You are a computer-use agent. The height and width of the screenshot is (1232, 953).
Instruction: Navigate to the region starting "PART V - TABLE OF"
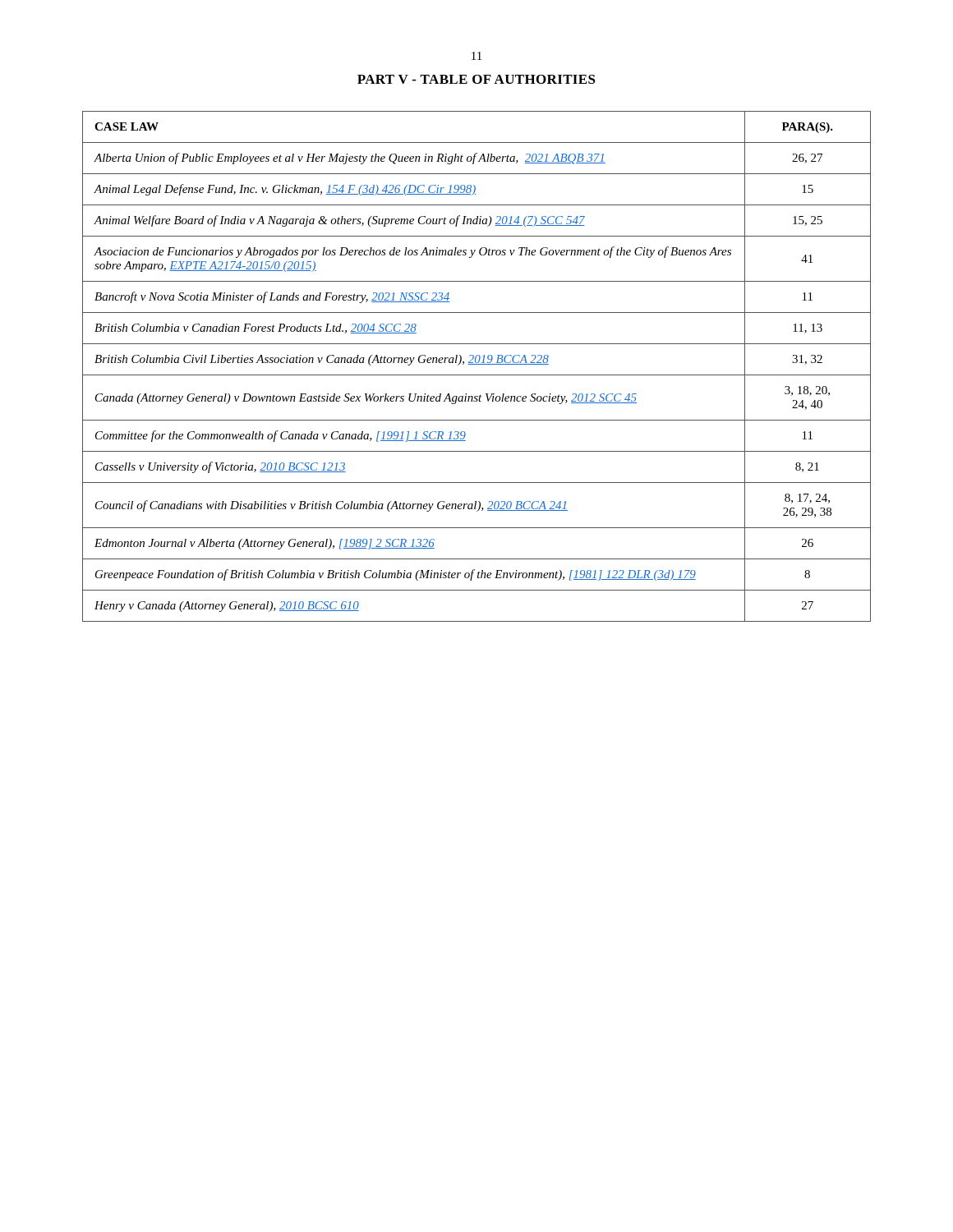[x=476, y=79]
